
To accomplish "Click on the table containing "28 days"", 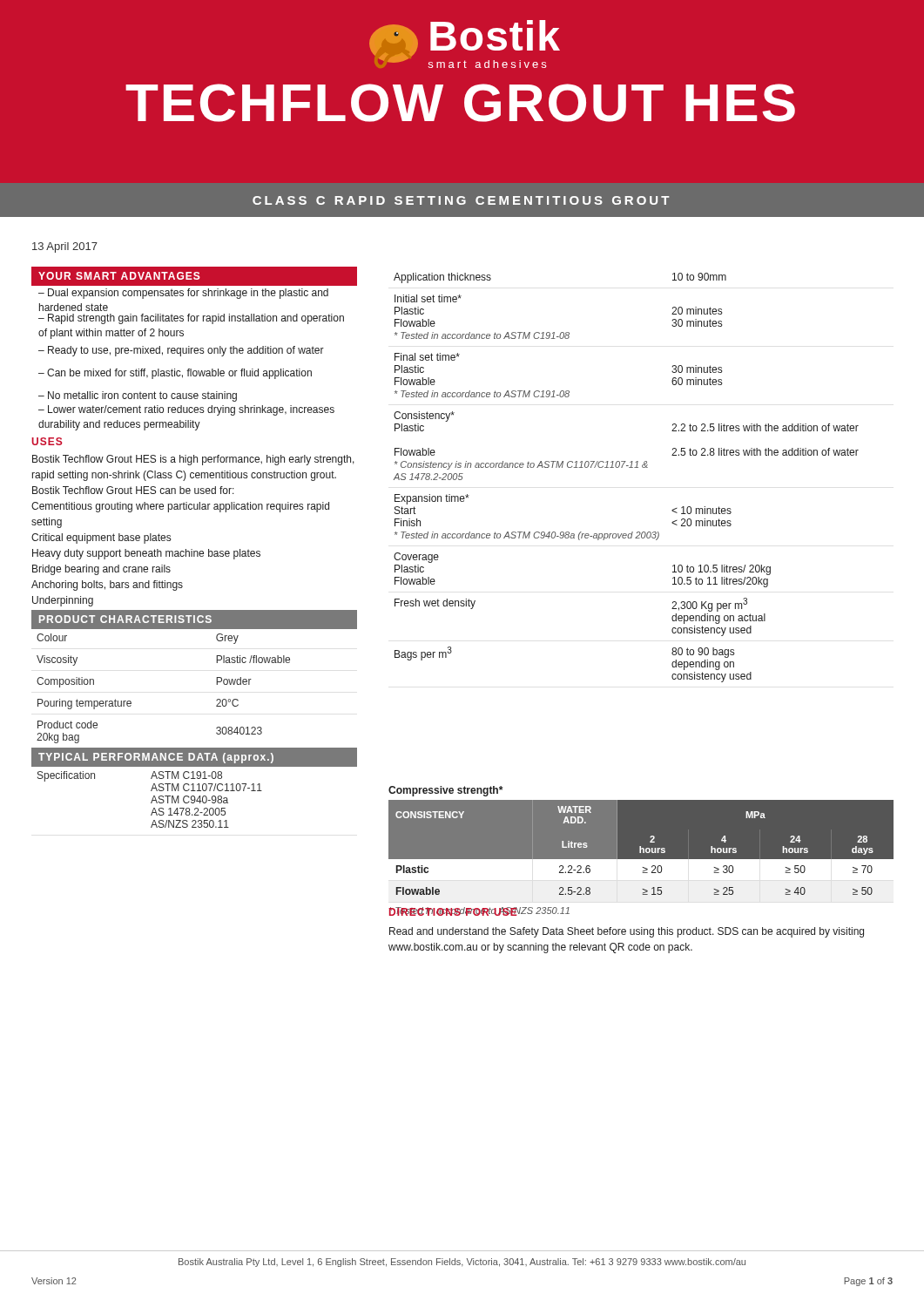I will pos(641,858).
